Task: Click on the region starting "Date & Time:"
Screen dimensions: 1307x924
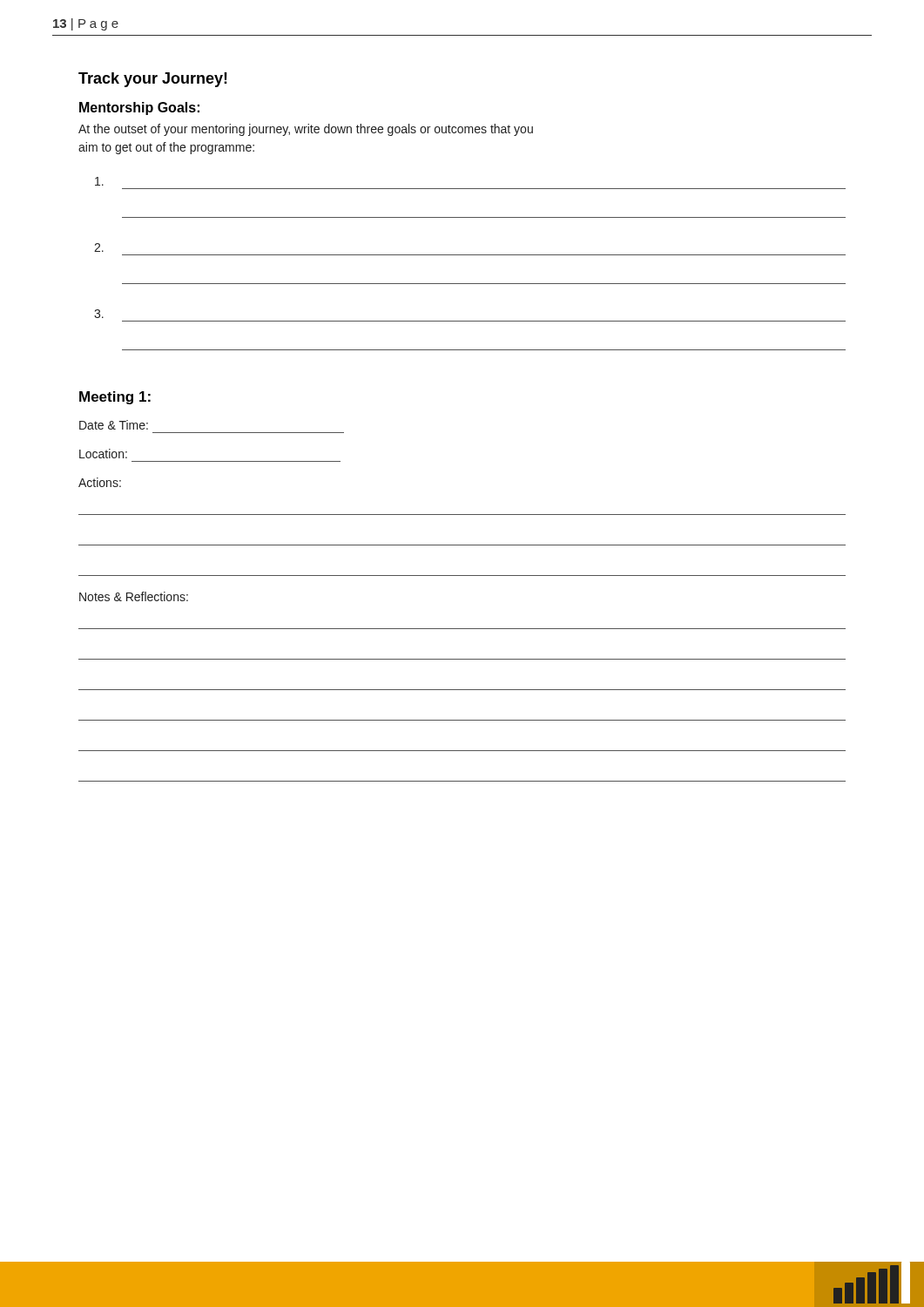Action: (211, 426)
